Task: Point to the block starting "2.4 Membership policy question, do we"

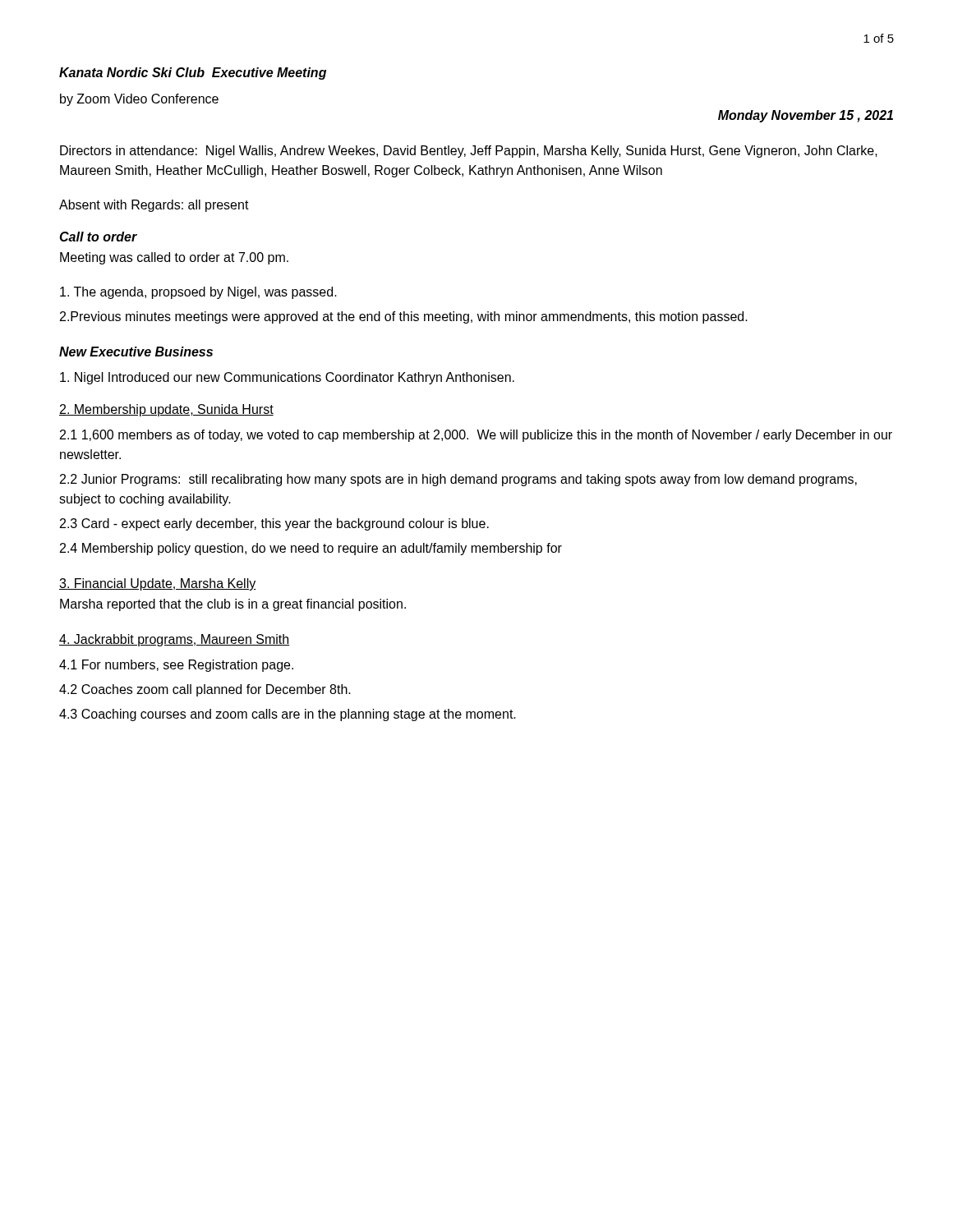Action: [x=310, y=548]
